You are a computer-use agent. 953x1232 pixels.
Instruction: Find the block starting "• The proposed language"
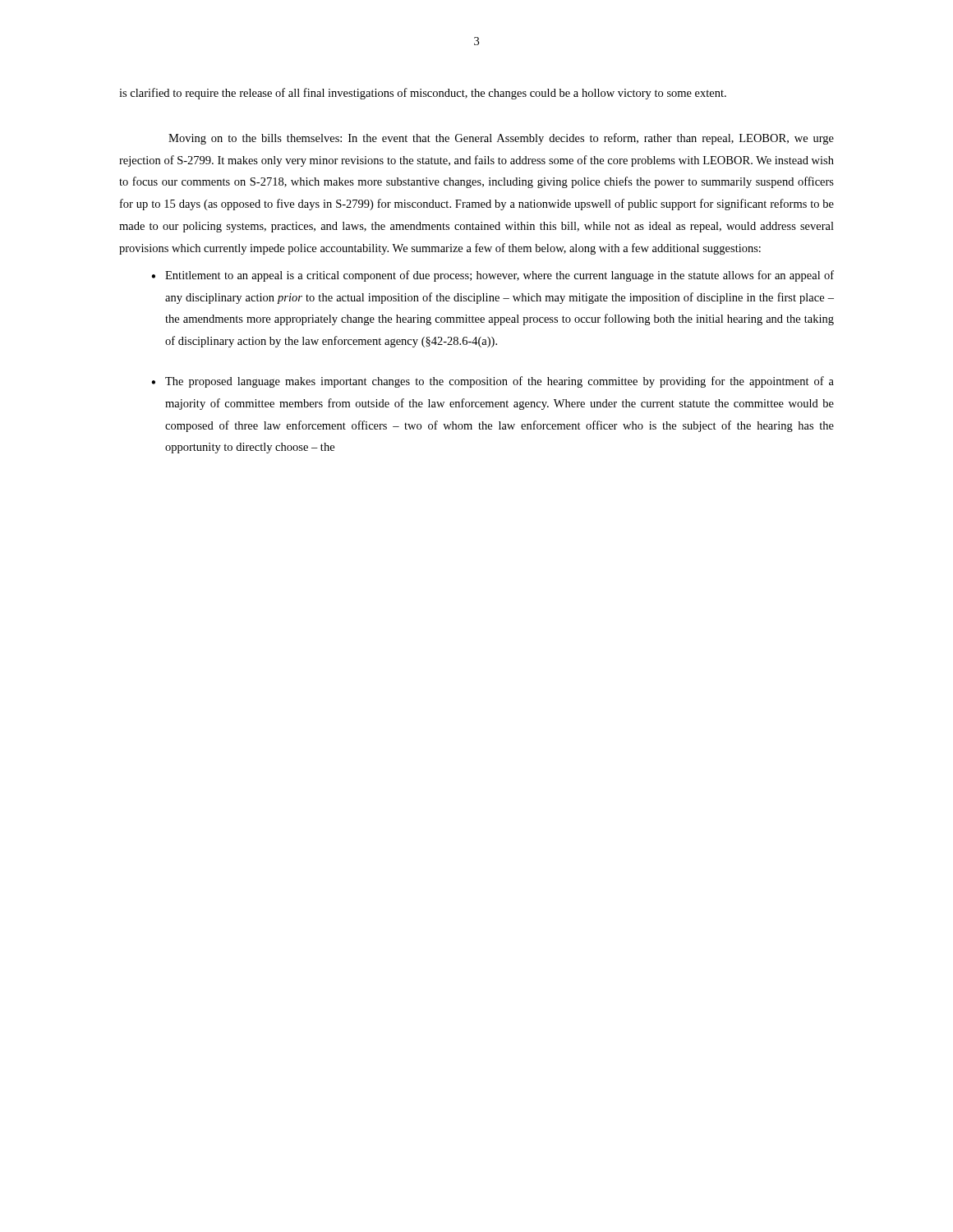pyautogui.click(x=488, y=414)
